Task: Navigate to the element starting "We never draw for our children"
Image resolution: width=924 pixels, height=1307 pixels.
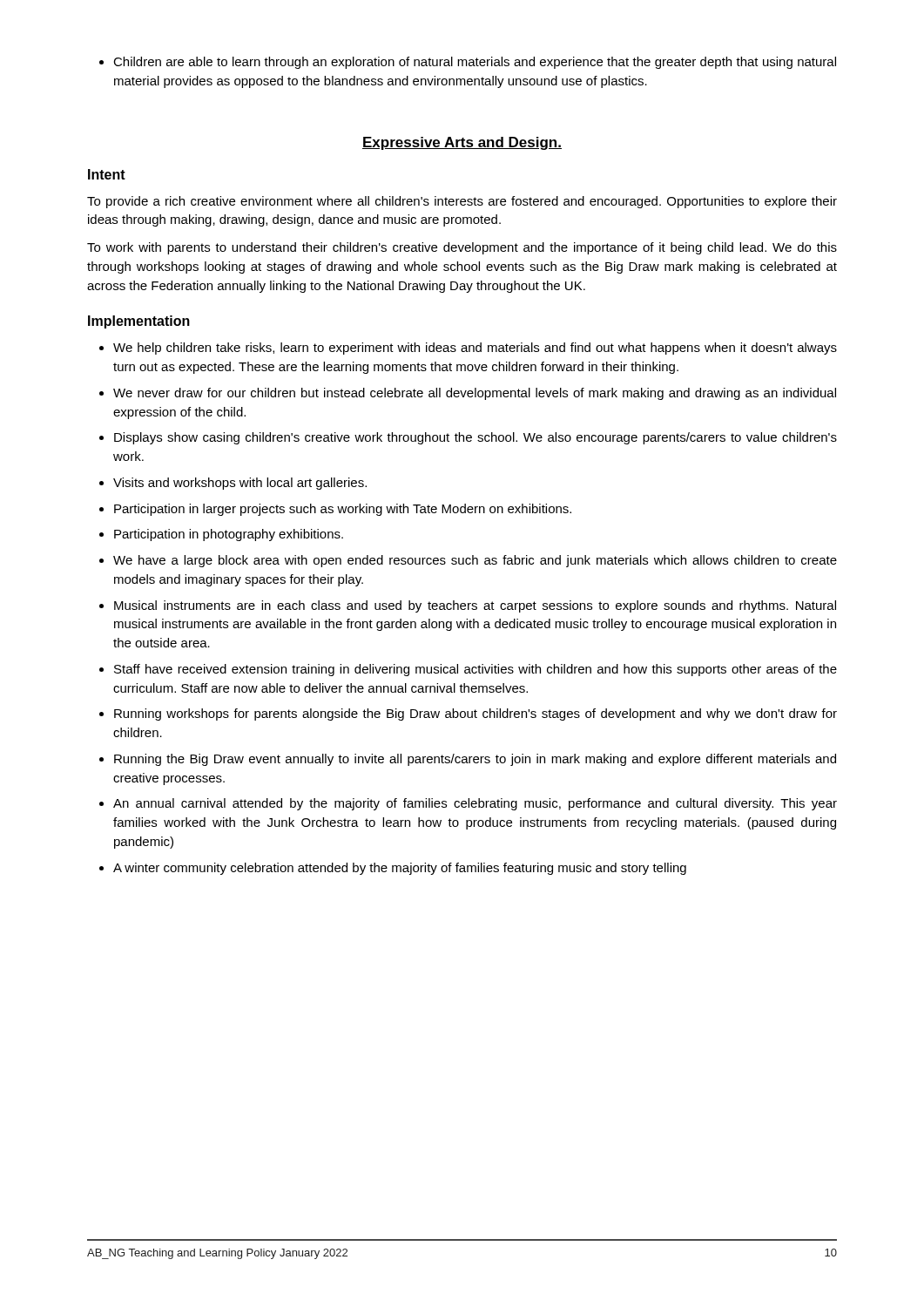Action: coord(462,402)
